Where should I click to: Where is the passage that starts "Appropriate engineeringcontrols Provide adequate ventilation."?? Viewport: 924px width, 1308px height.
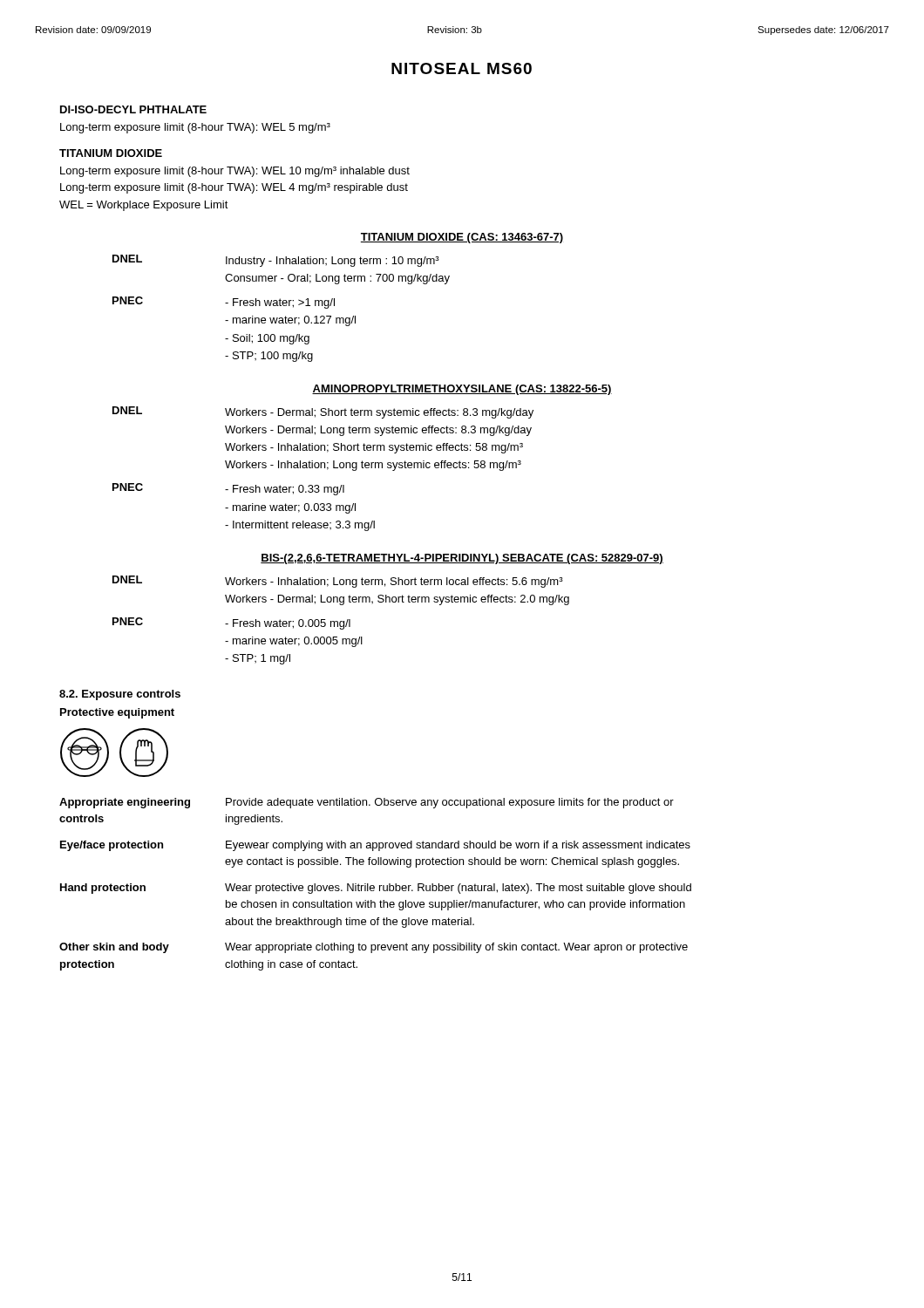[366, 810]
